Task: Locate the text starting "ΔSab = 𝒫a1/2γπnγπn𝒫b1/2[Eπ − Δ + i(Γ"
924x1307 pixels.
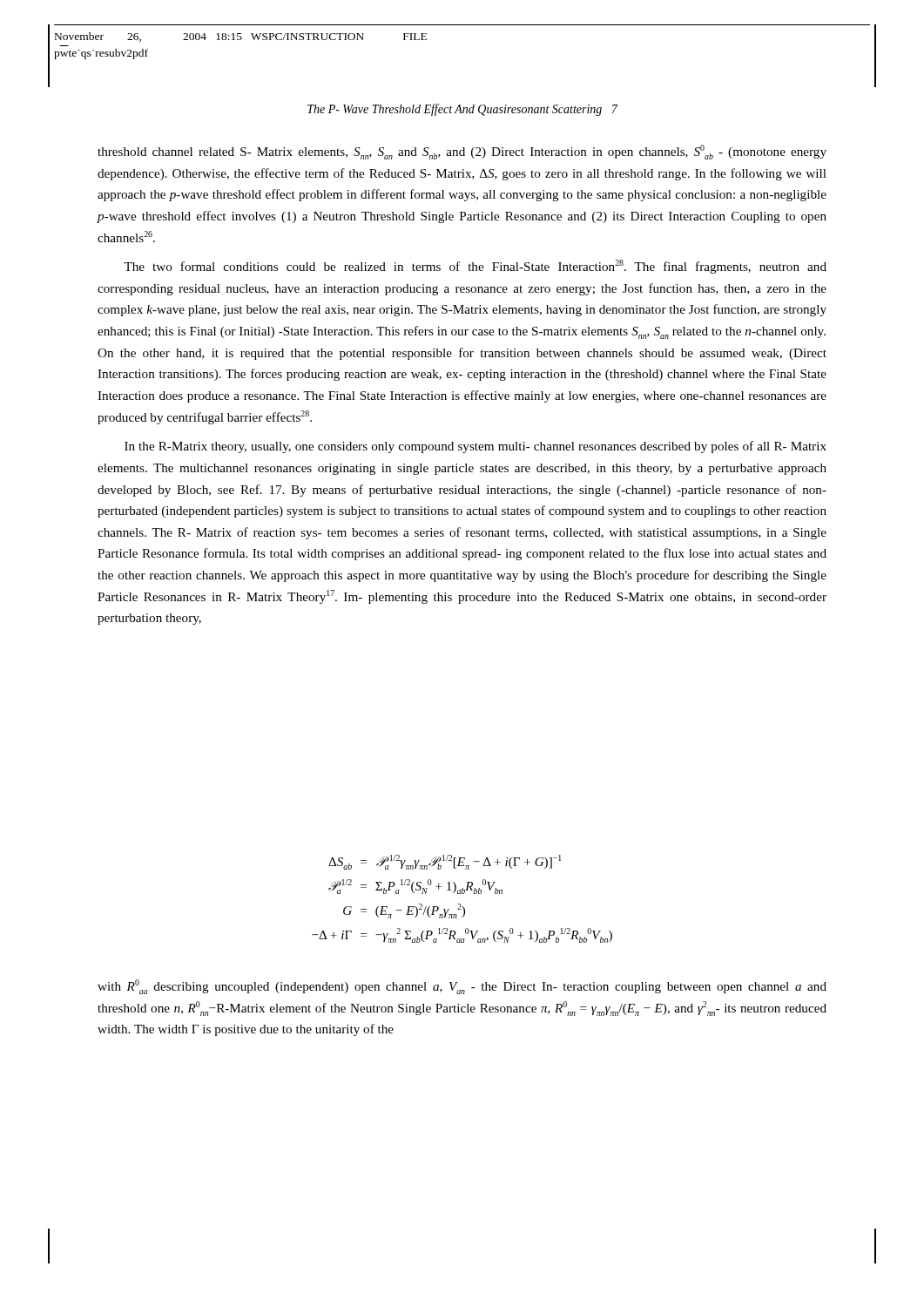Action: click(x=462, y=899)
